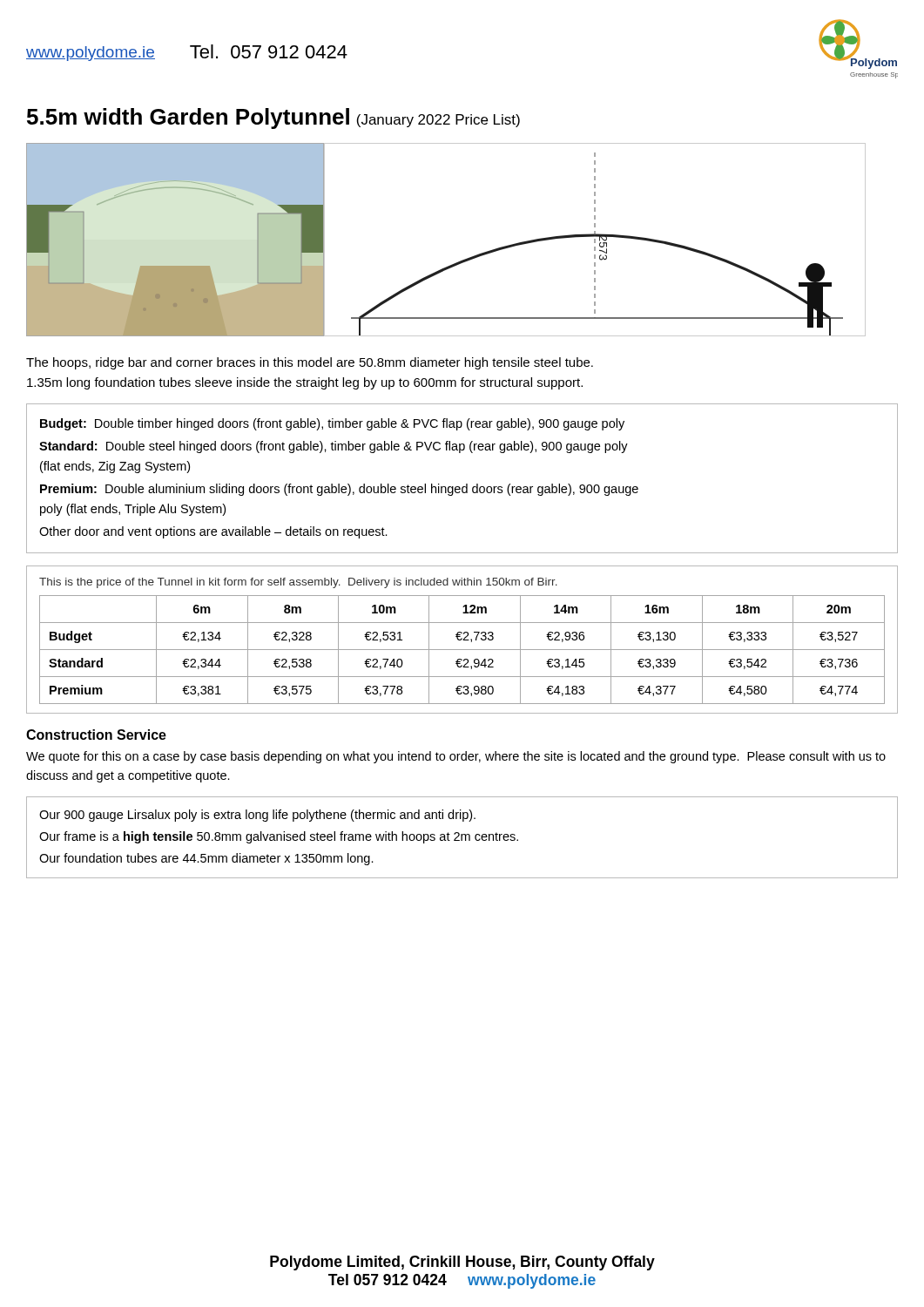Image resolution: width=924 pixels, height=1307 pixels.
Task: Select the text starting "Construction Service"
Action: point(96,735)
